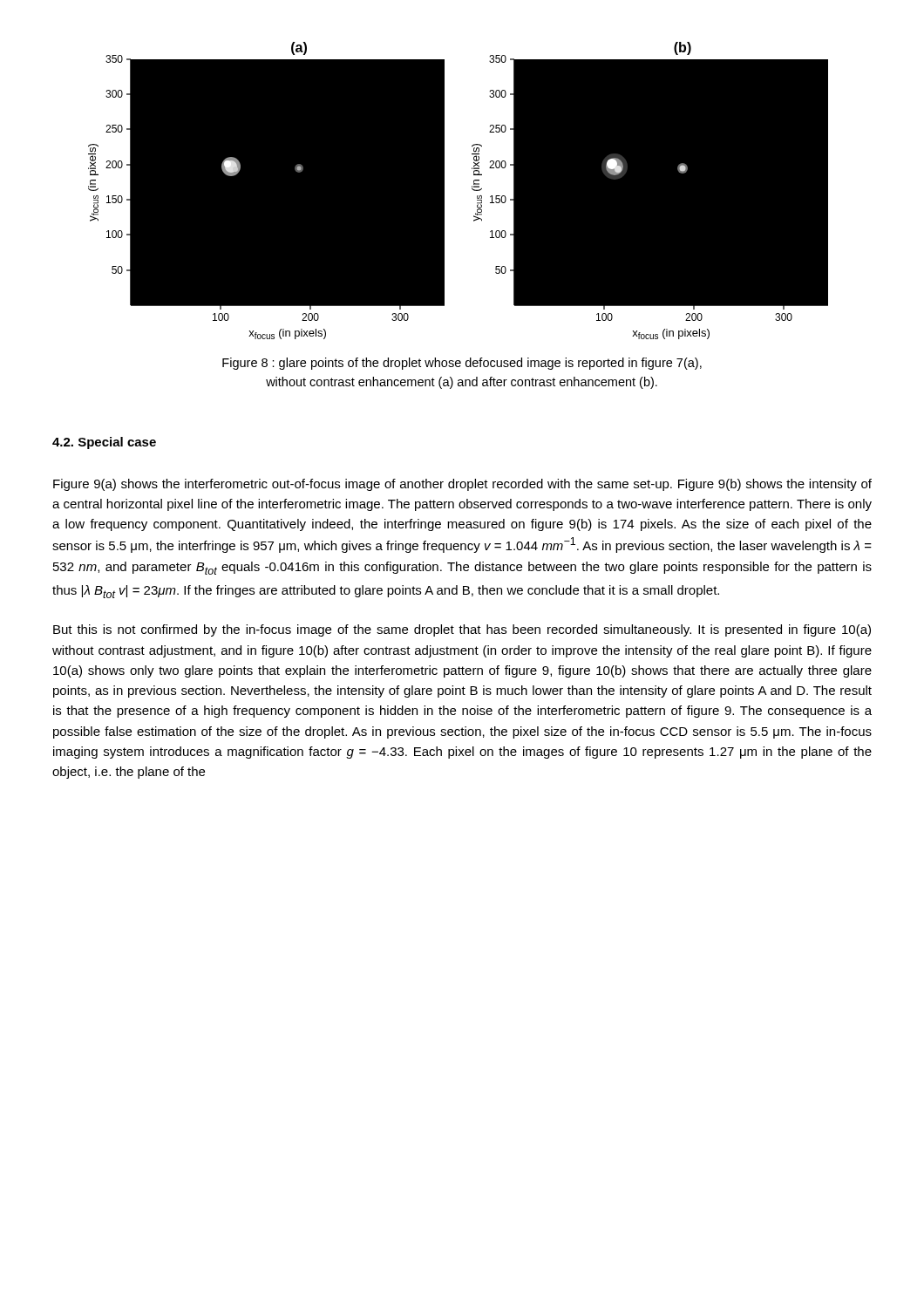Find the text starting "Figure 9(a) shows the interferometric"

point(462,538)
